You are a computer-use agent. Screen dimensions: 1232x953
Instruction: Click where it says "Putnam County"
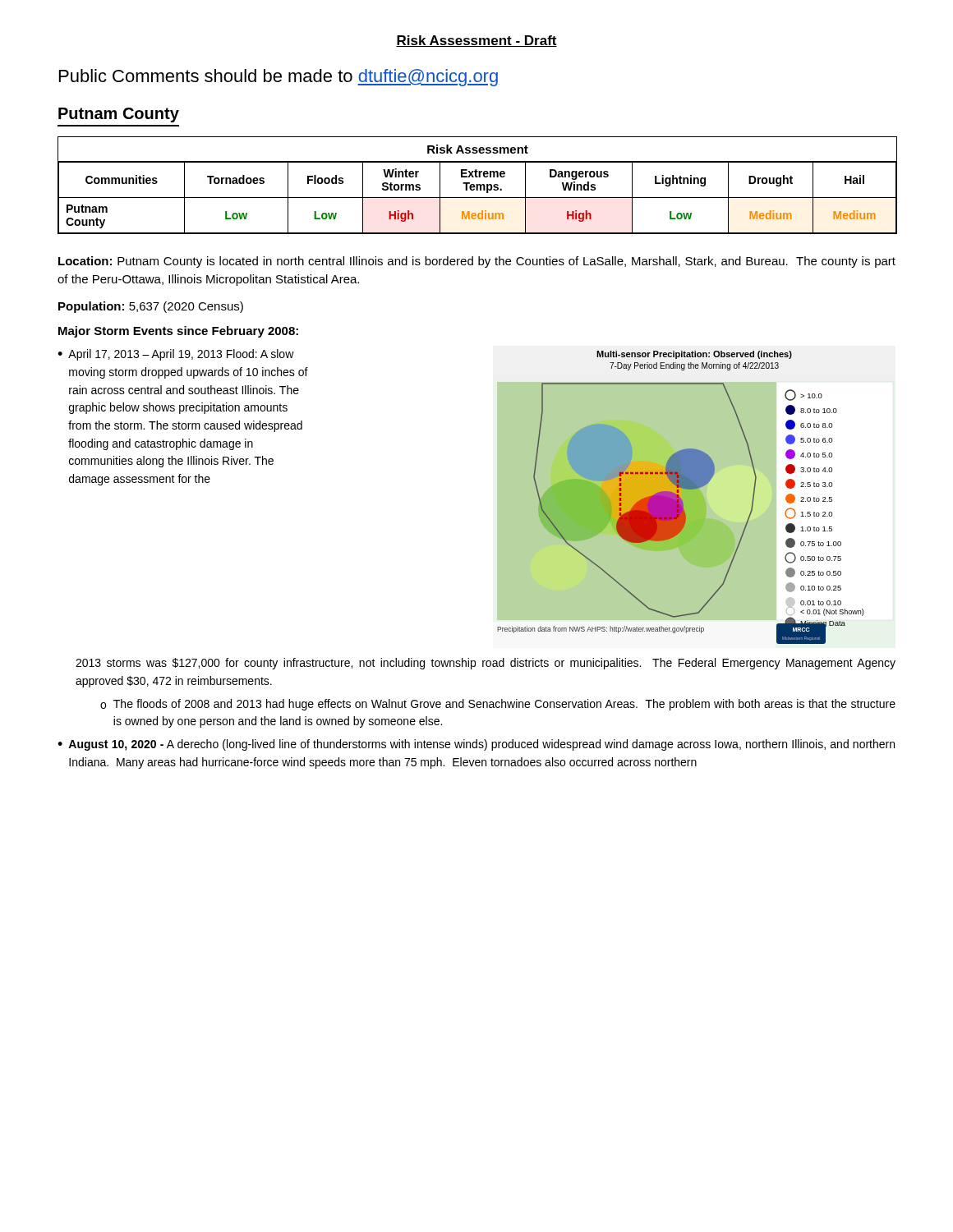[118, 113]
